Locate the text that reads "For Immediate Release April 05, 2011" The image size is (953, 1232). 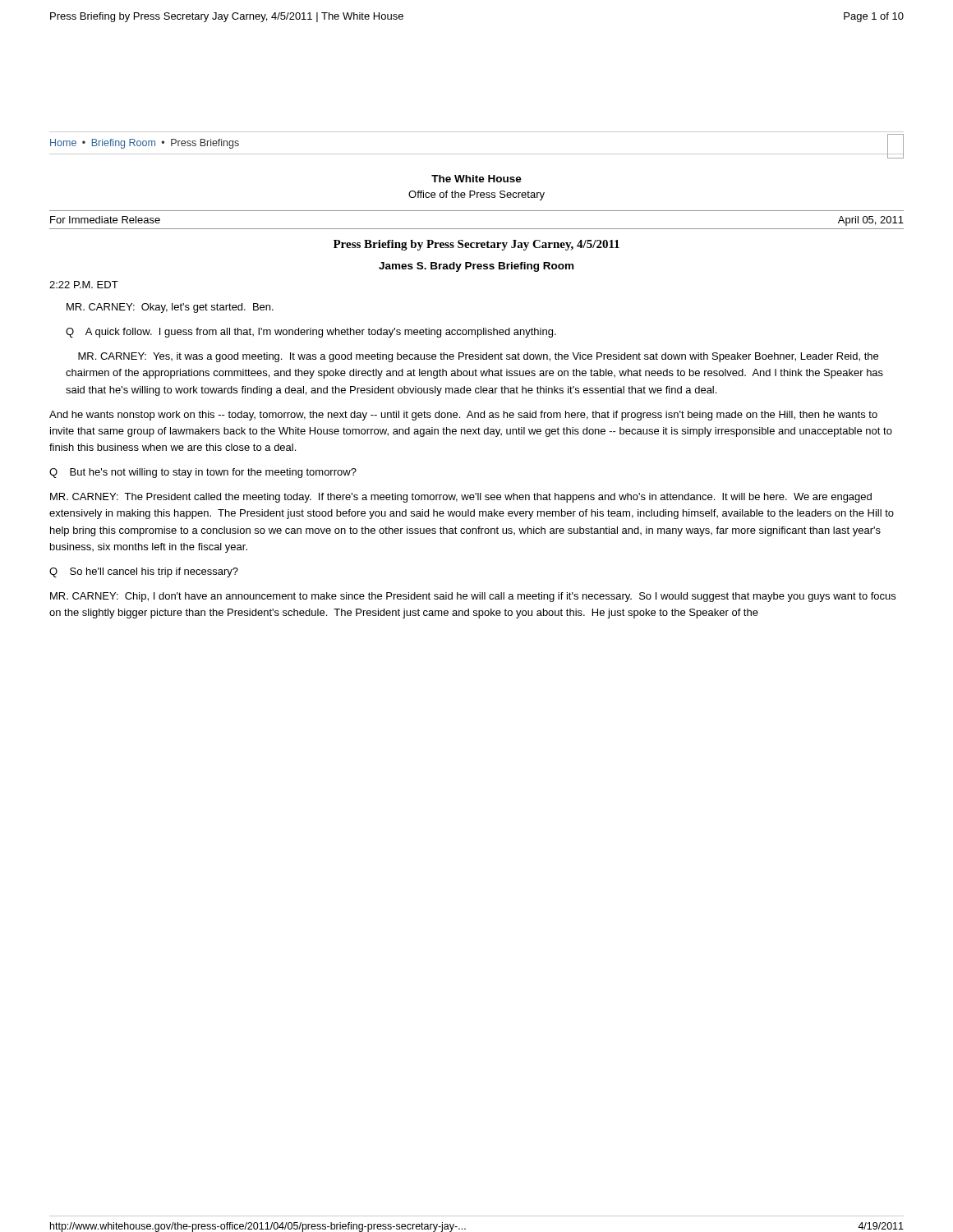[x=476, y=220]
